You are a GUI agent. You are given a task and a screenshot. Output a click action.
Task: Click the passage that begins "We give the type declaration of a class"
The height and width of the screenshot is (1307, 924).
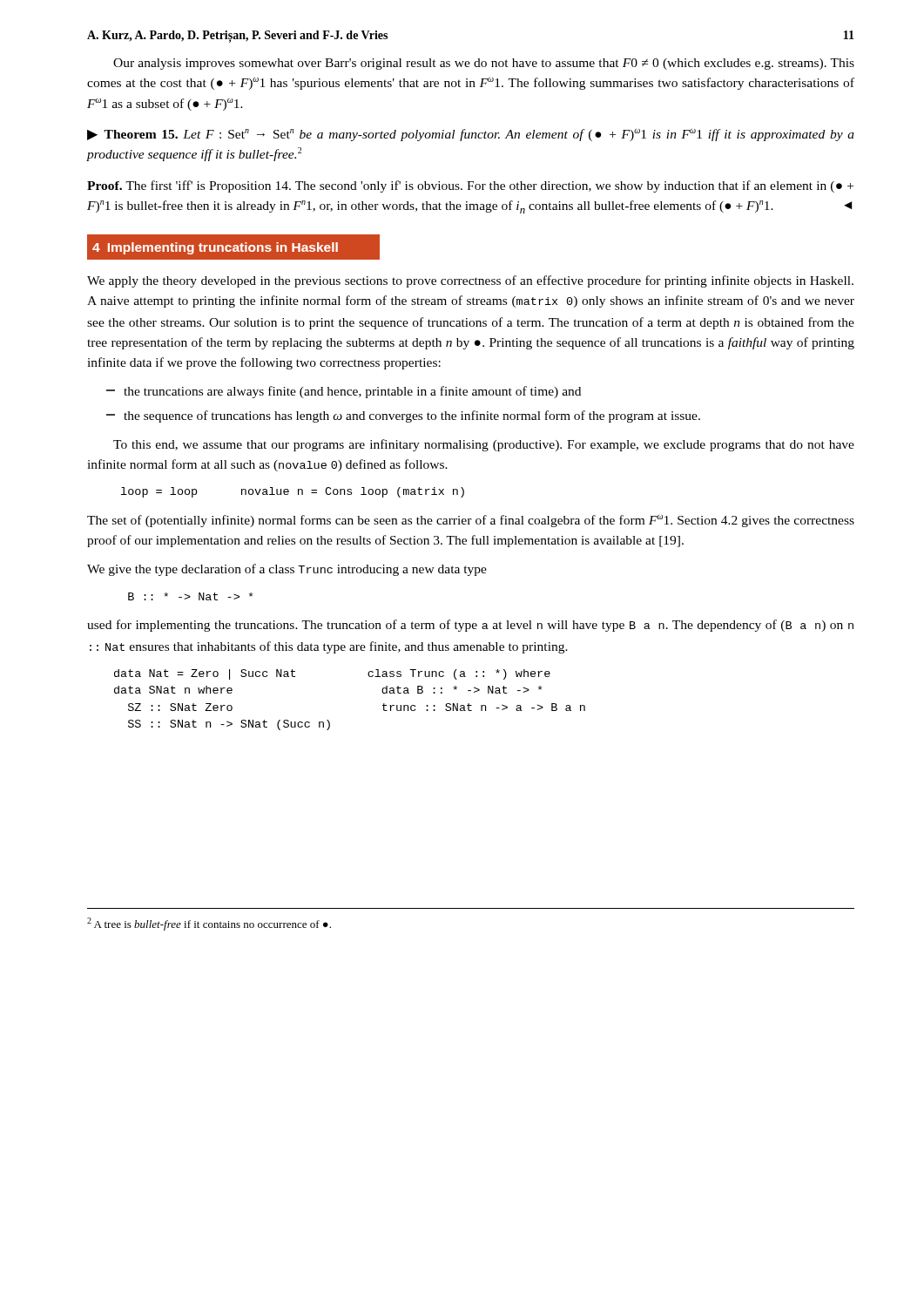pyautogui.click(x=471, y=569)
